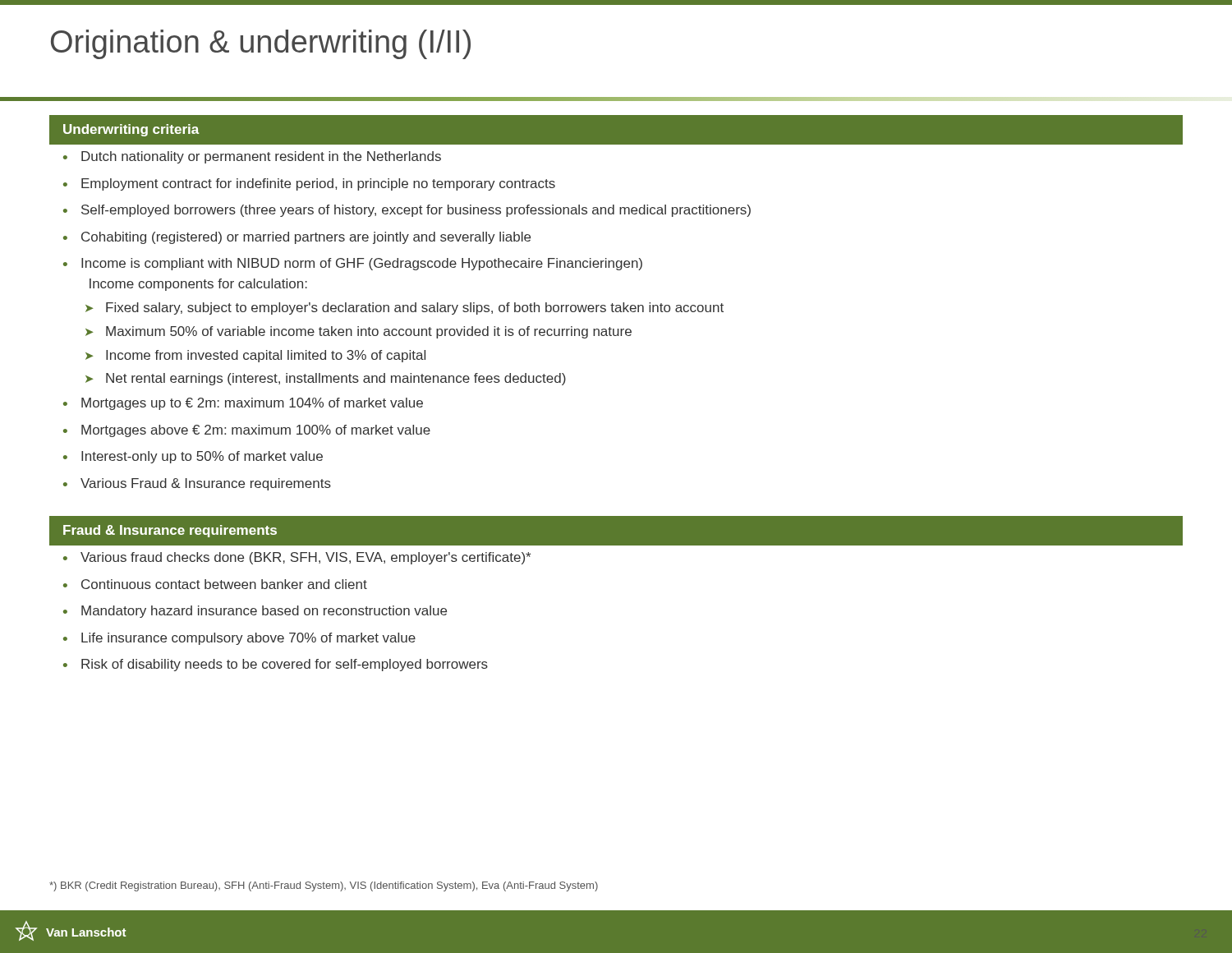Locate the list item that says "➤ Fixed salary, subject to employer's declaration and"

[404, 309]
